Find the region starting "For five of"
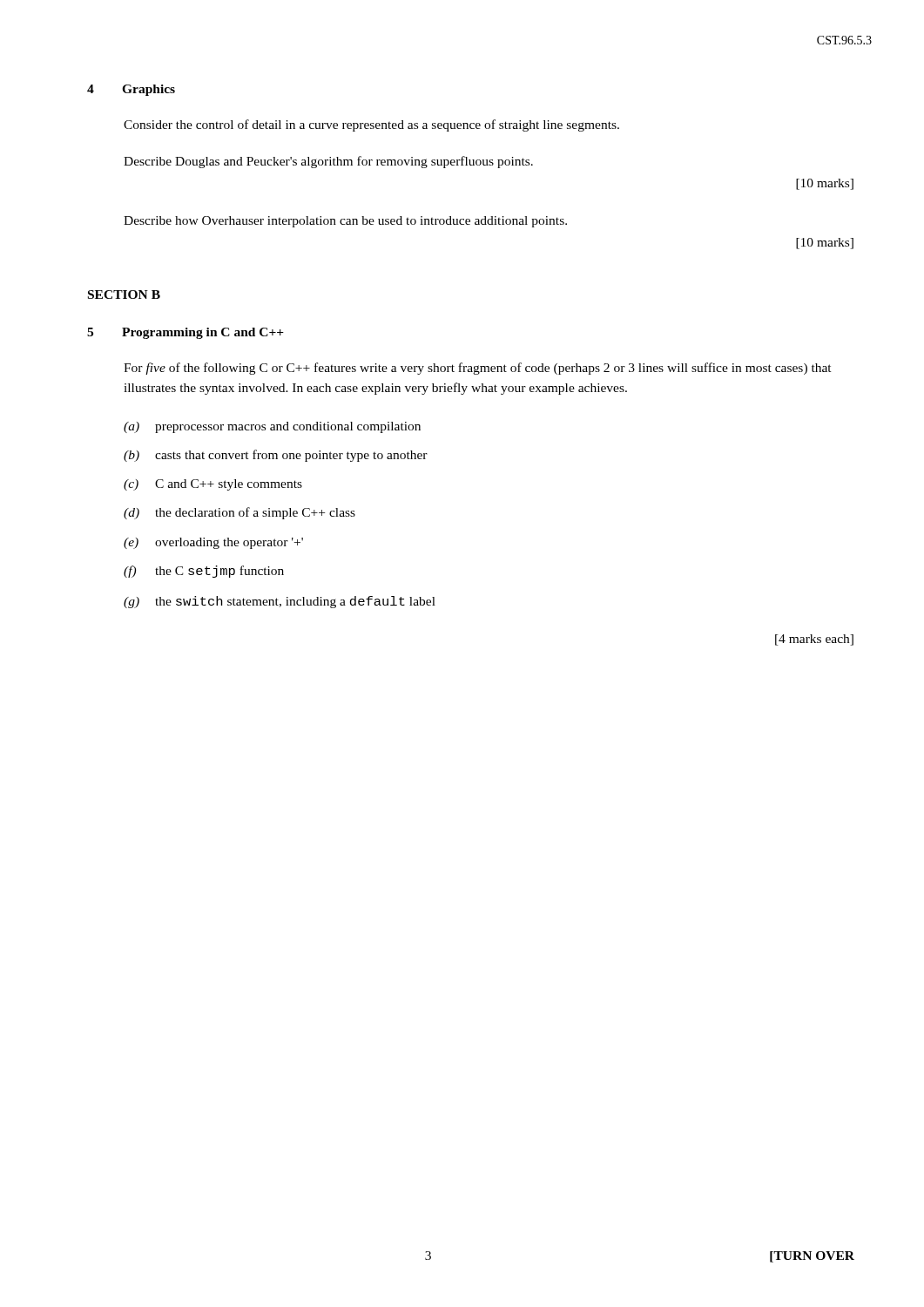This screenshot has height=1307, width=924. (478, 377)
